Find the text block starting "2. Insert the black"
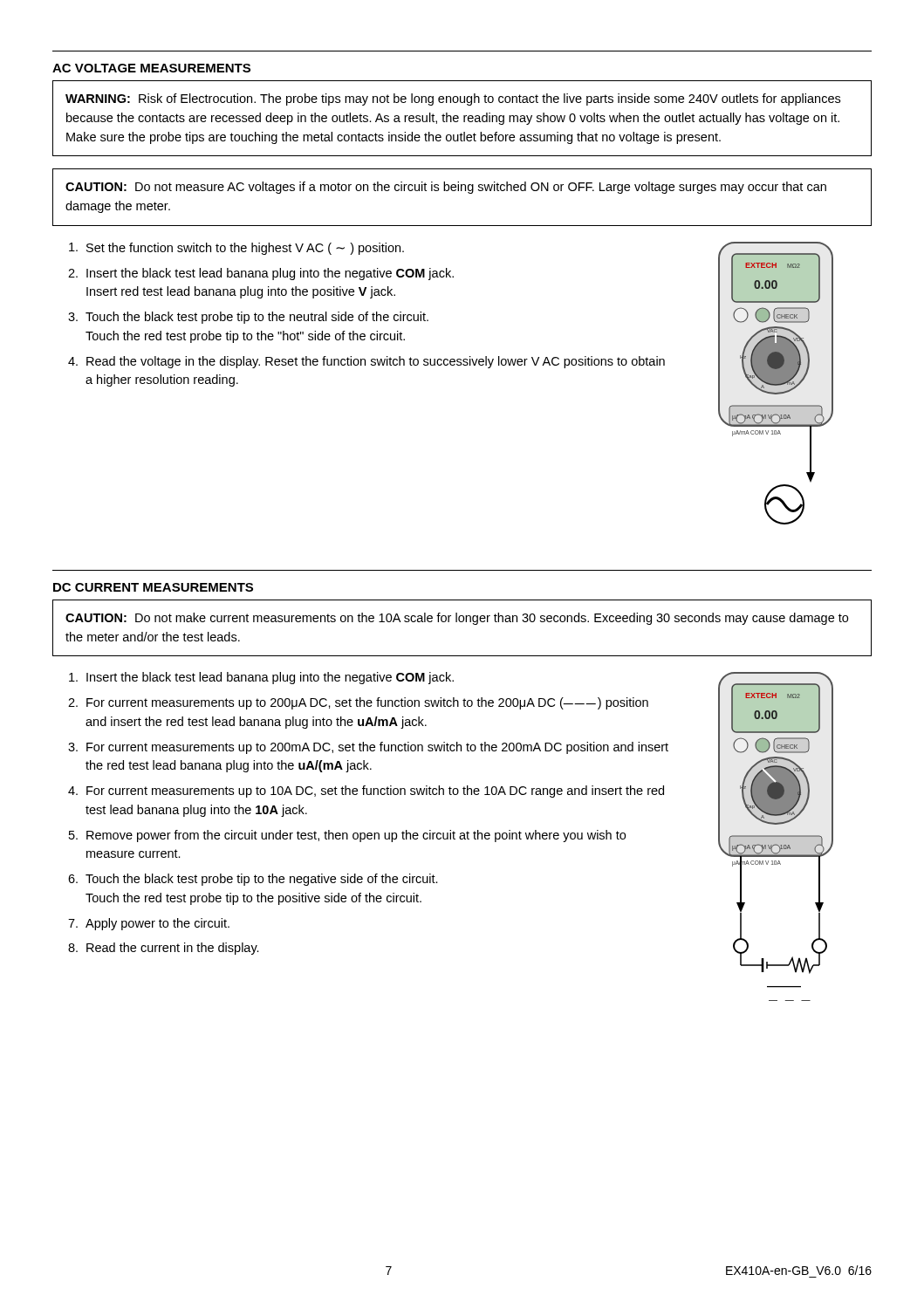 [x=362, y=283]
